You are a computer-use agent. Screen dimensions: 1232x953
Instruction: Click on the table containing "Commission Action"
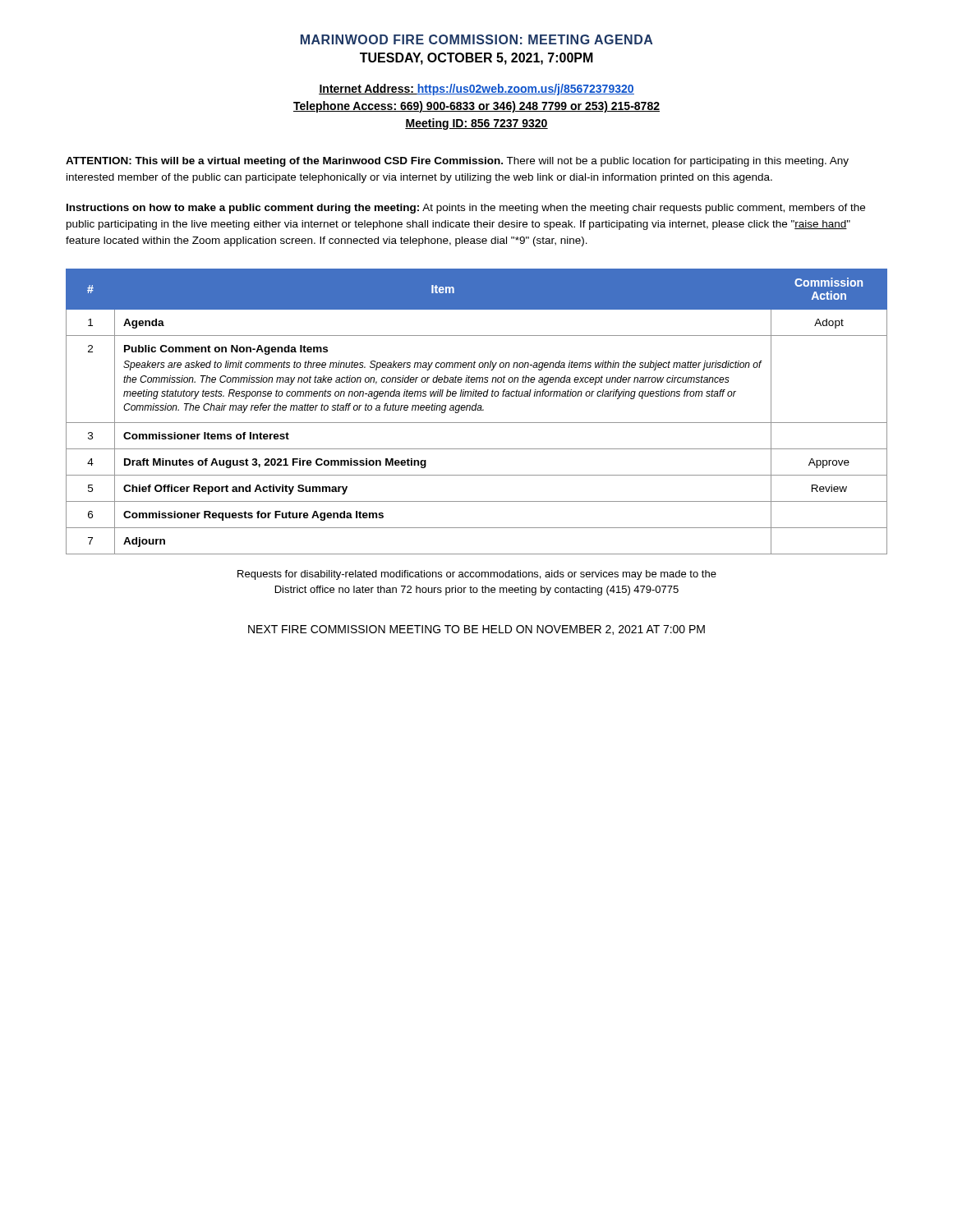(x=476, y=412)
